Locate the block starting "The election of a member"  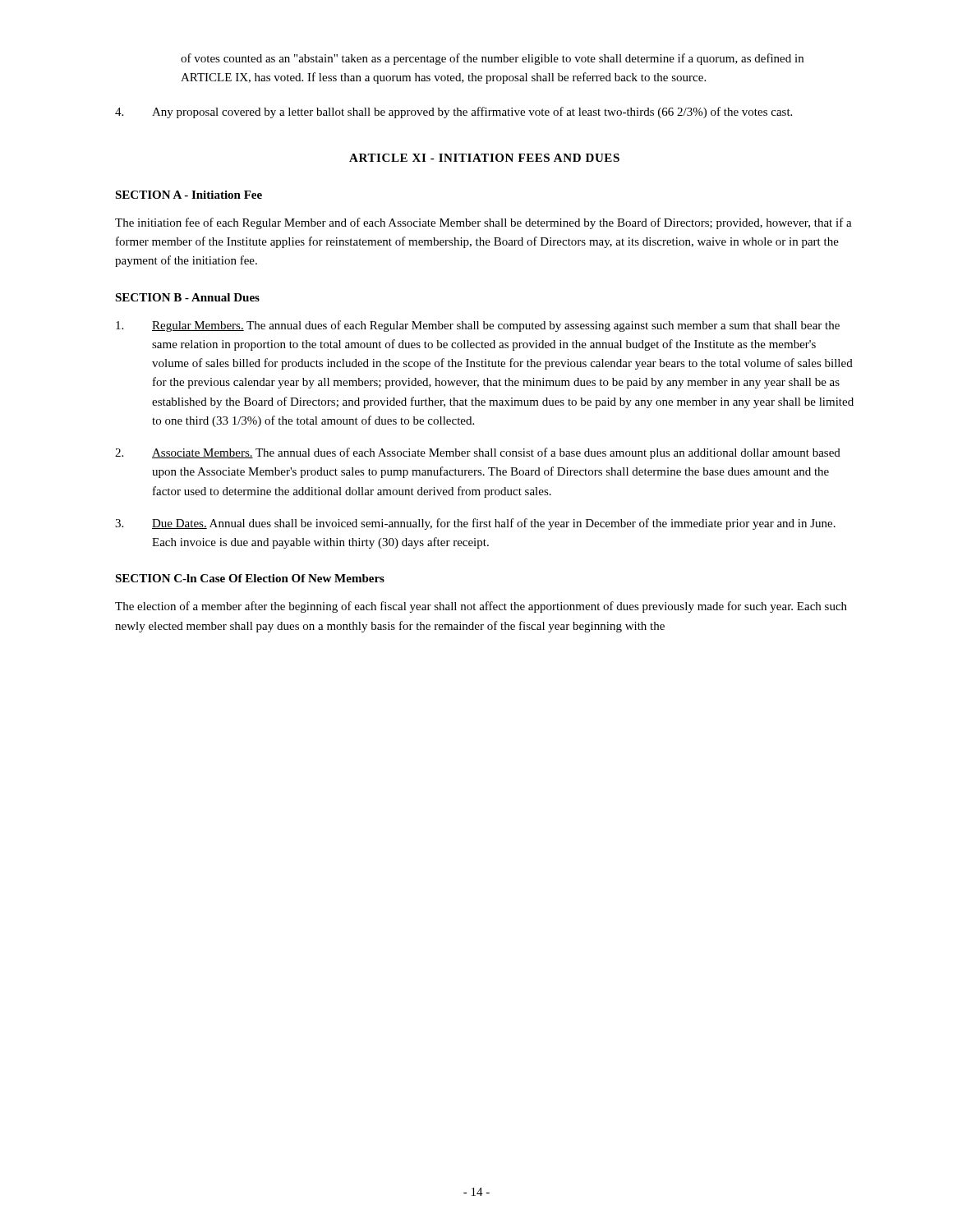[481, 616]
